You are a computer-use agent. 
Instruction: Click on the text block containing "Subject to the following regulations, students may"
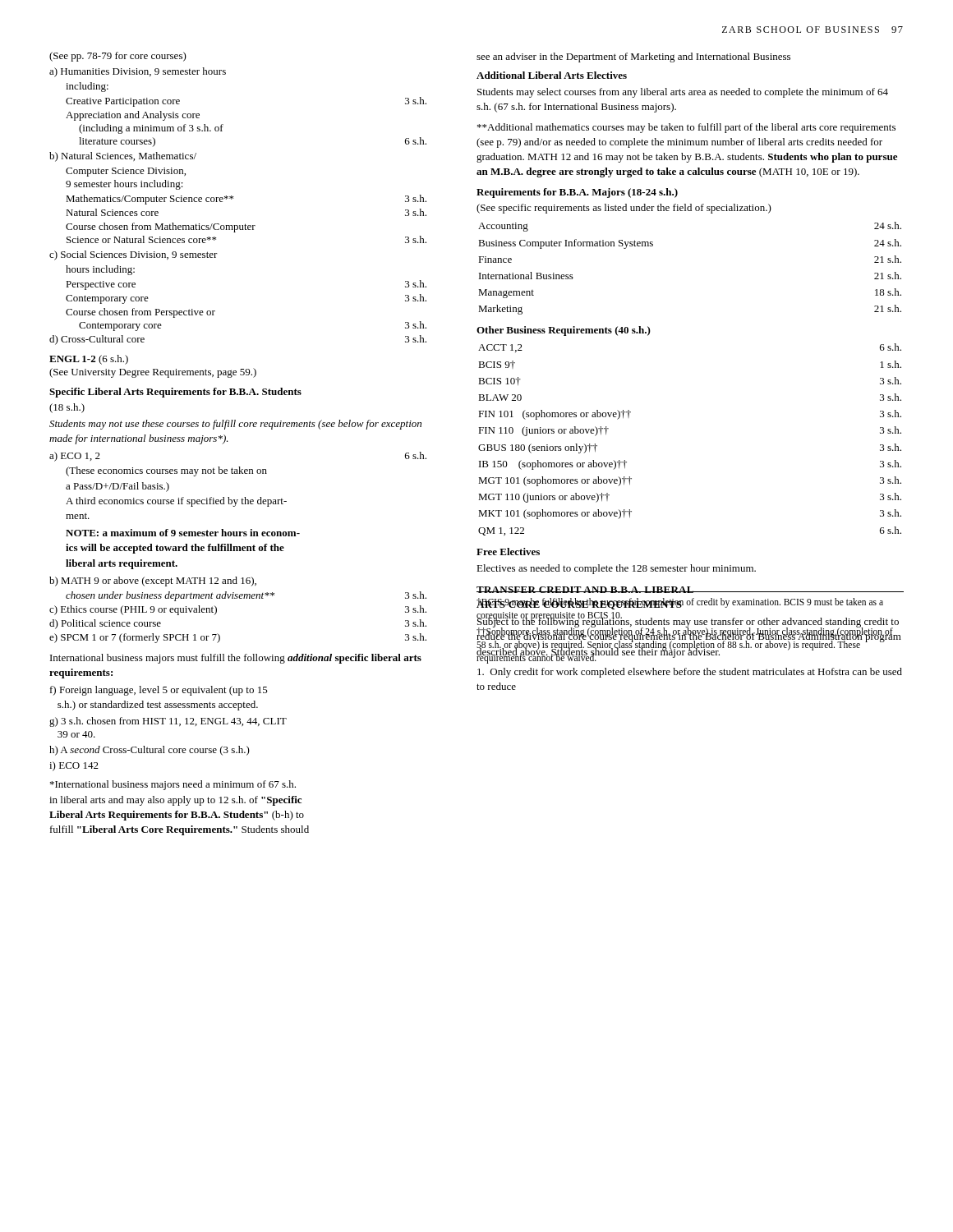[x=689, y=637]
